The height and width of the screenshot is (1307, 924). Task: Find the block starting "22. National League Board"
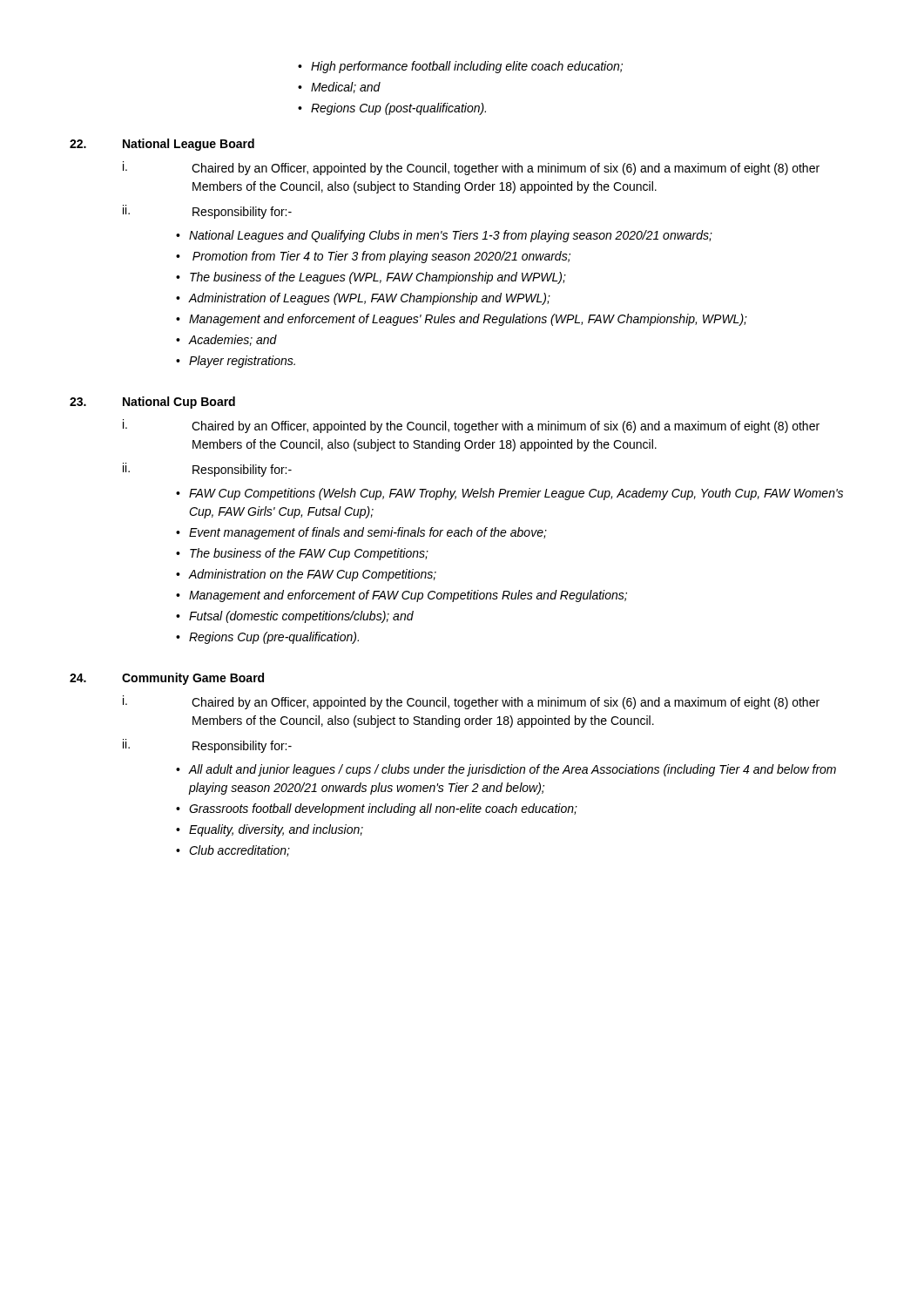[162, 144]
